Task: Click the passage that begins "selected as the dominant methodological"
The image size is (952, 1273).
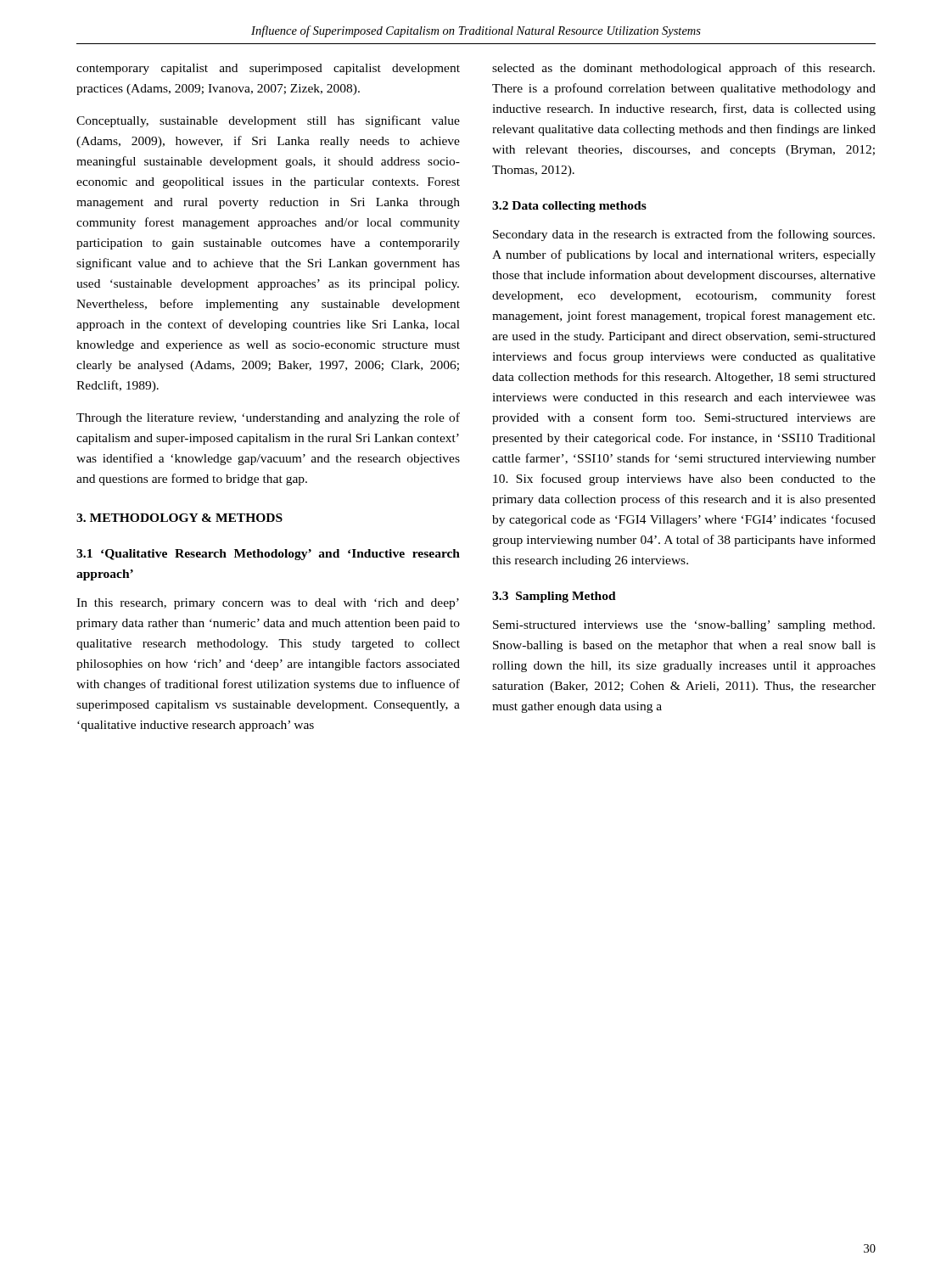Action: (x=684, y=118)
